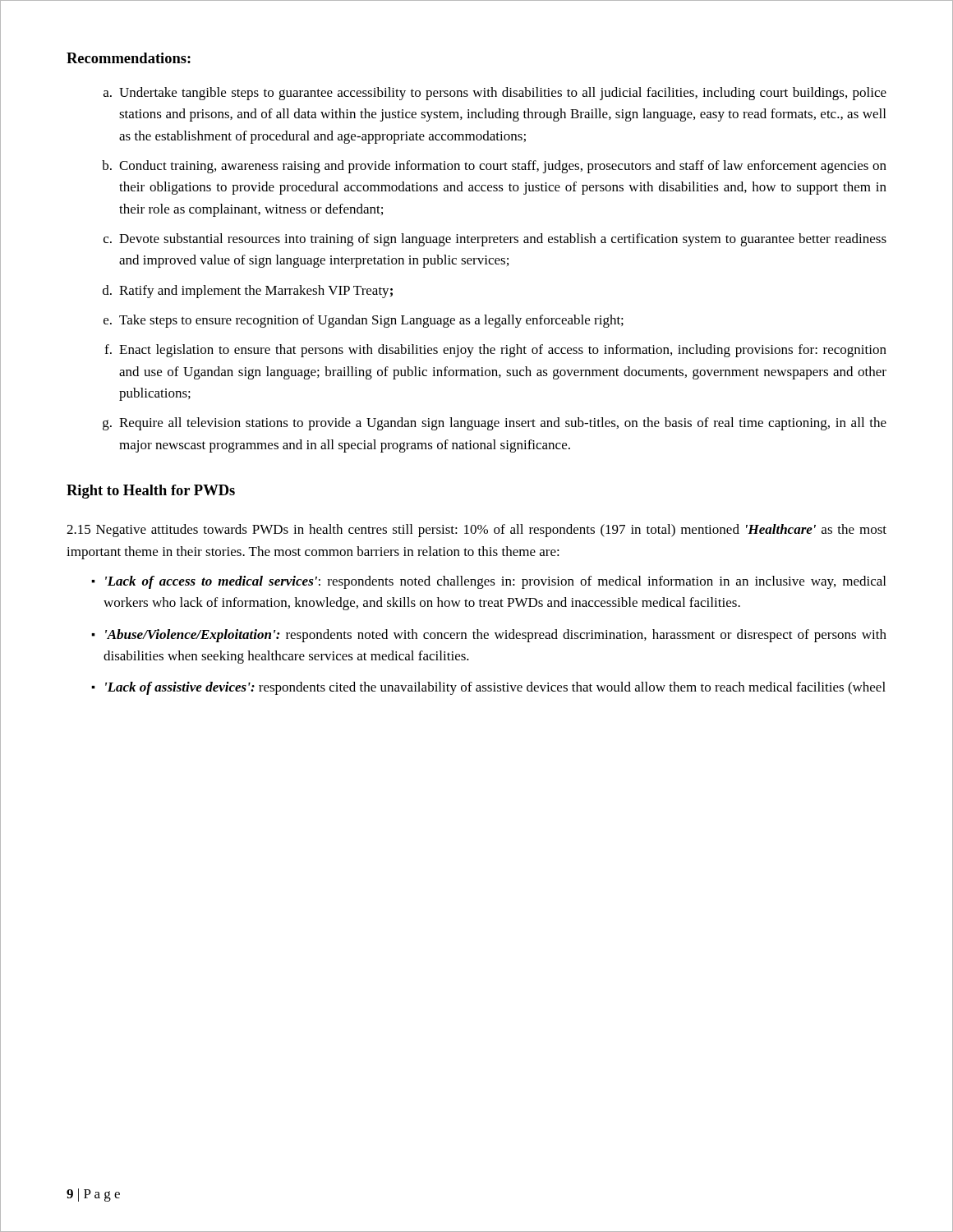Select the text block starting "'Abuse/Violence/Exploitation': respondents noted with concern"

[495, 646]
